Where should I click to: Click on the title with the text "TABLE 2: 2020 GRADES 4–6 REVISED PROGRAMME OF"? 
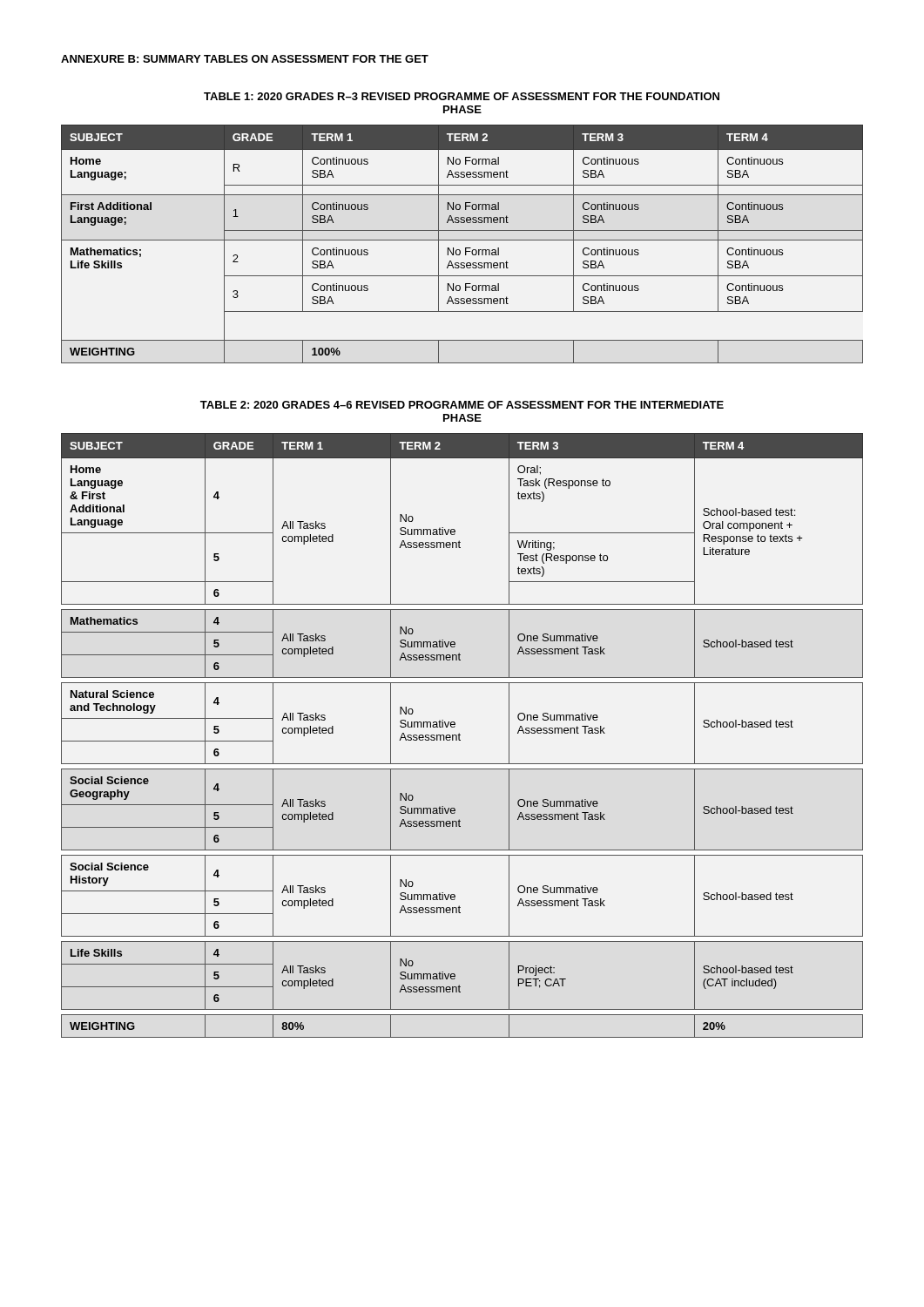[x=462, y=411]
